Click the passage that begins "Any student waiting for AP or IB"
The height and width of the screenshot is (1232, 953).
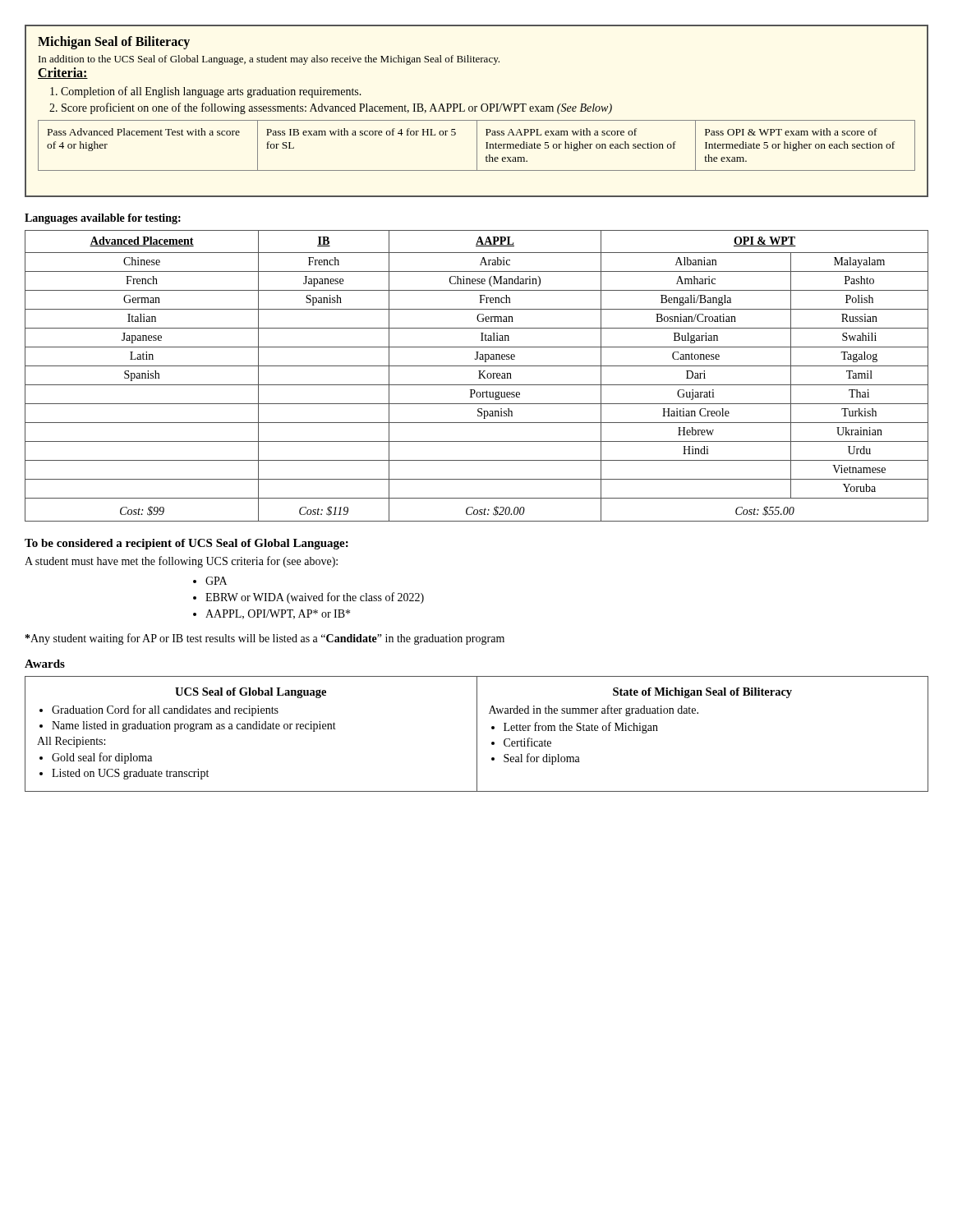pyautogui.click(x=265, y=639)
